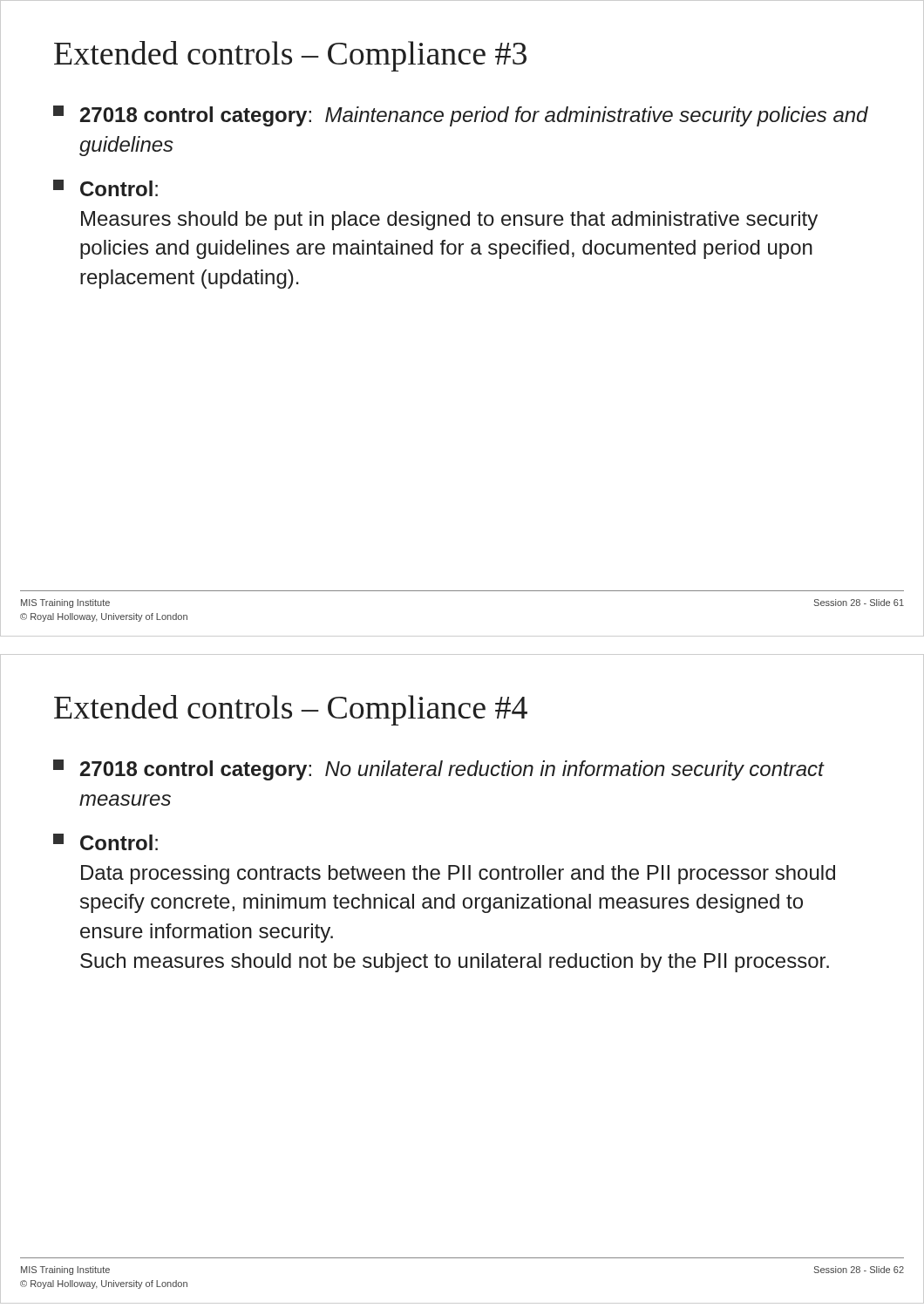
Task: Select the passage starting "Control: Measures should be"
Action: coord(462,233)
